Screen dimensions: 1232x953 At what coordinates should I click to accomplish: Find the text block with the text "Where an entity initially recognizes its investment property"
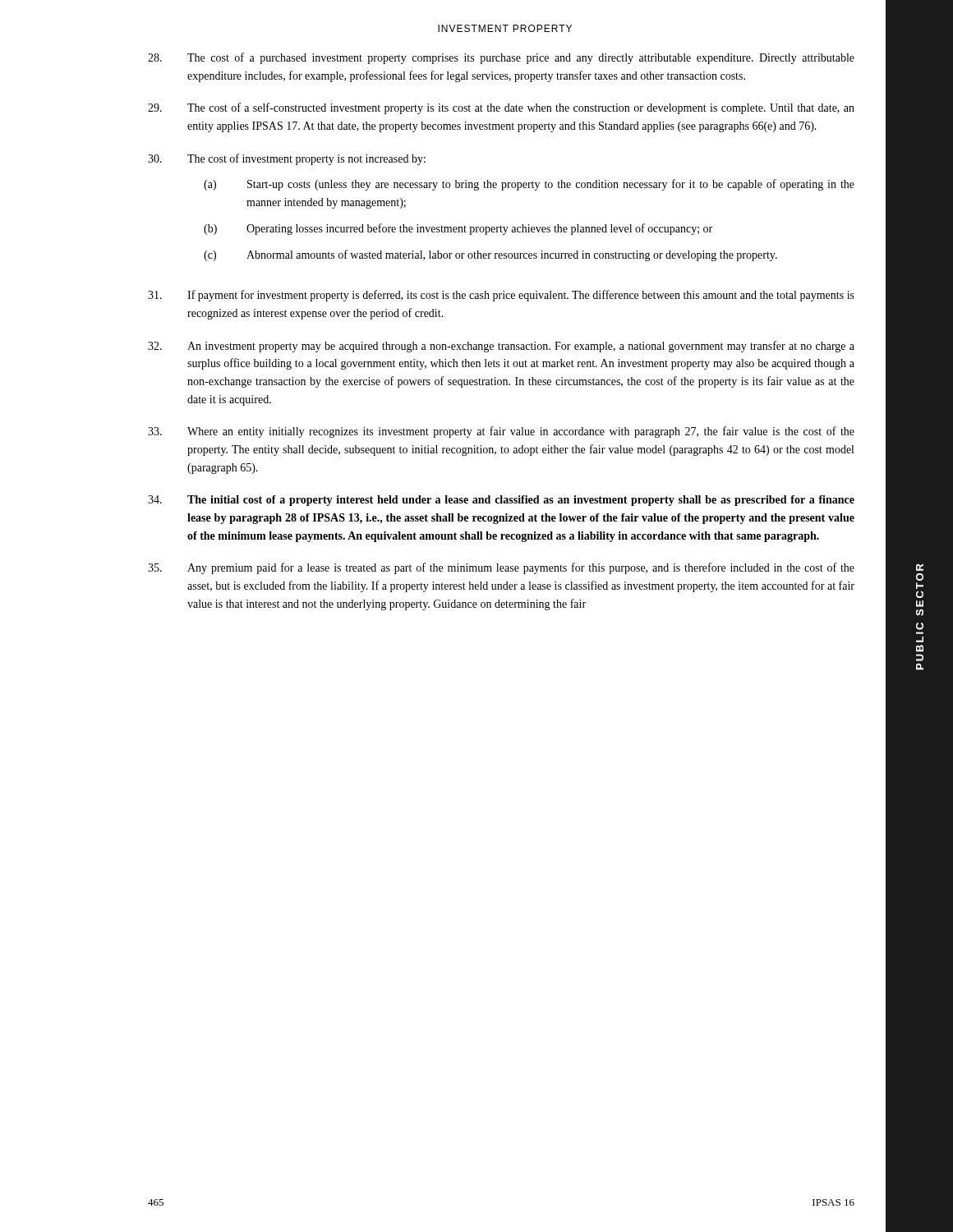click(x=501, y=450)
